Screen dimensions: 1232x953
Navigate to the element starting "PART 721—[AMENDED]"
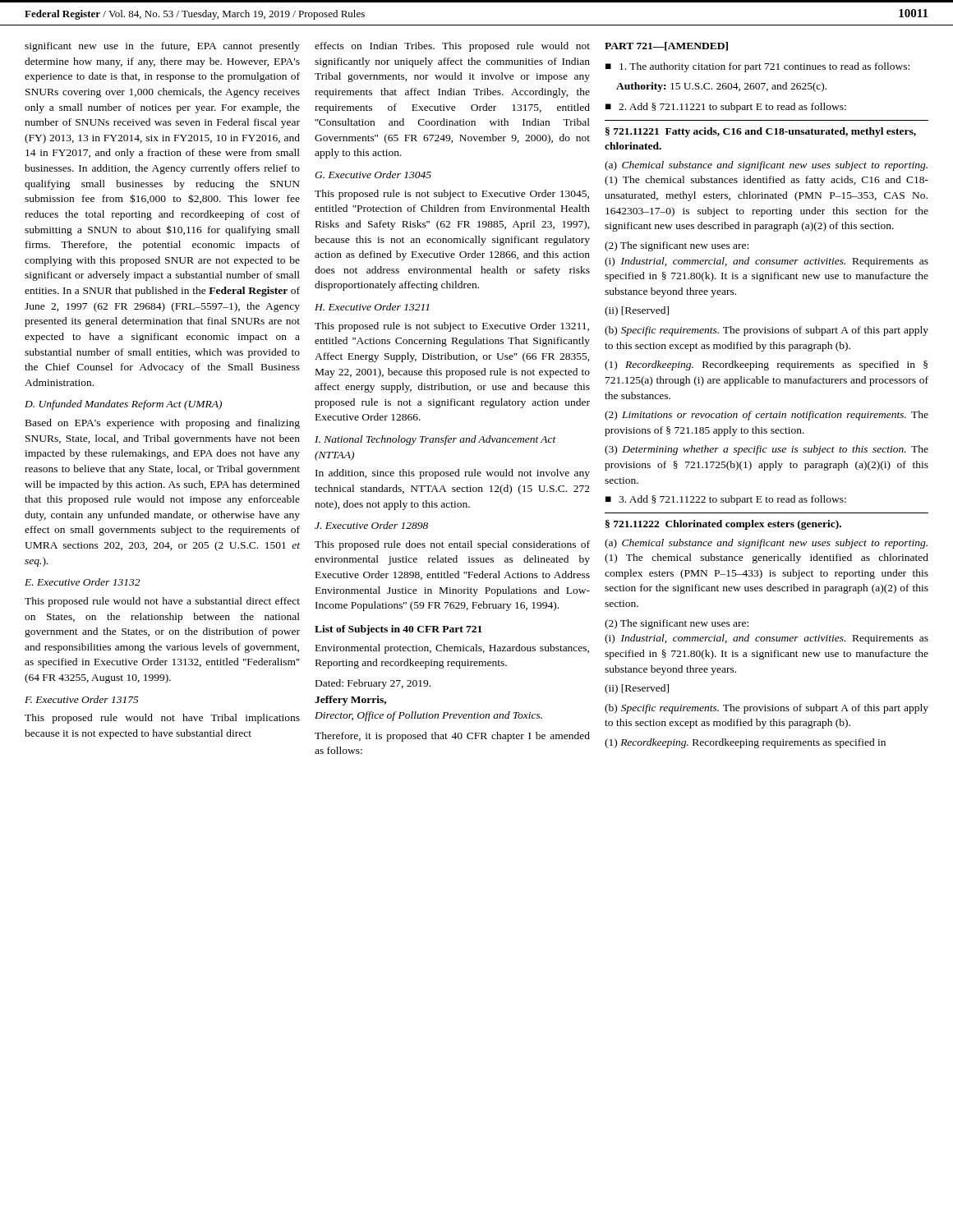pyautogui.click(x=667, y=46)
